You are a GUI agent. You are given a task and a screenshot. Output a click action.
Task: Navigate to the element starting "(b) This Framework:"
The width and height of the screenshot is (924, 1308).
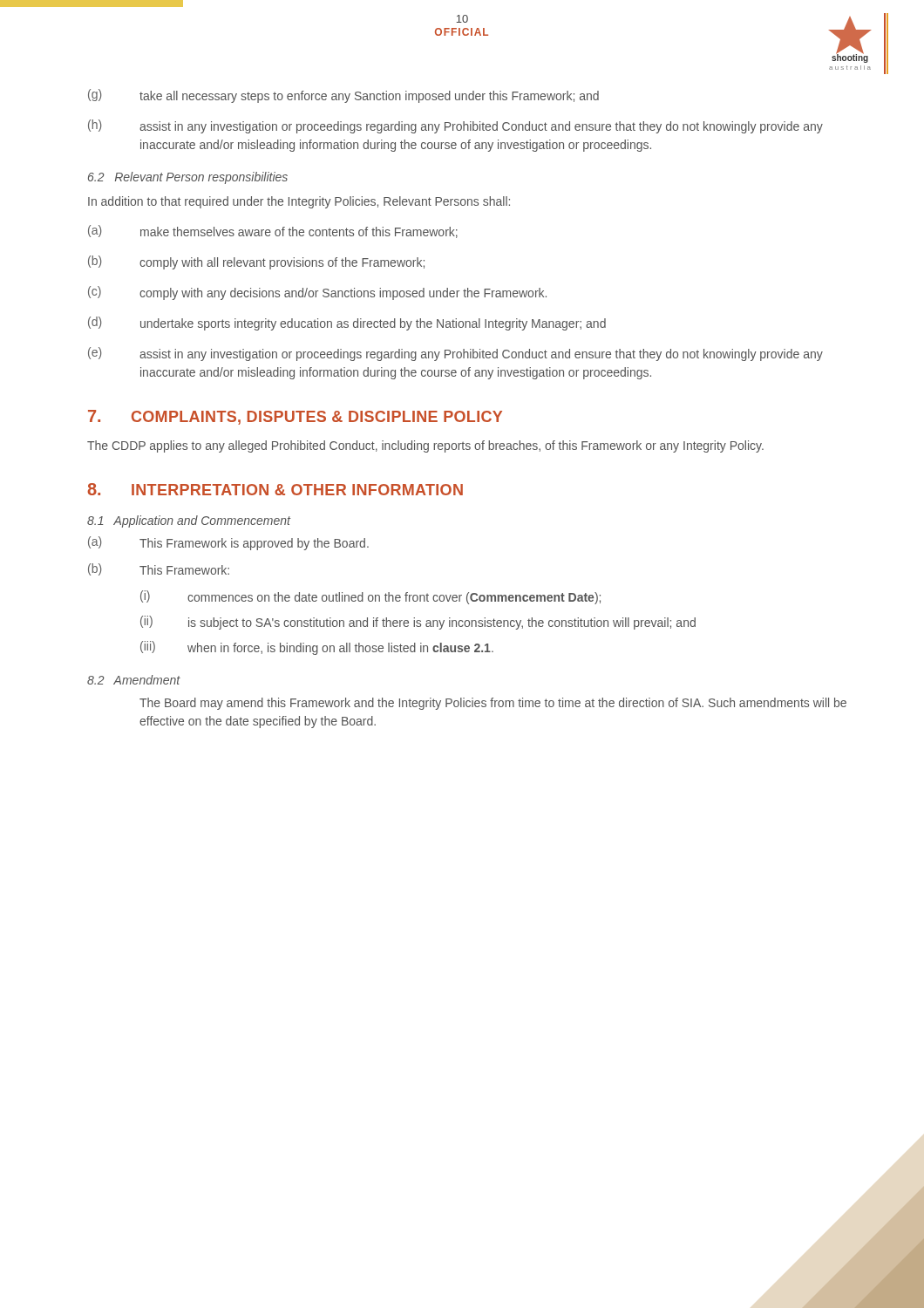click(x=159, y=569)
